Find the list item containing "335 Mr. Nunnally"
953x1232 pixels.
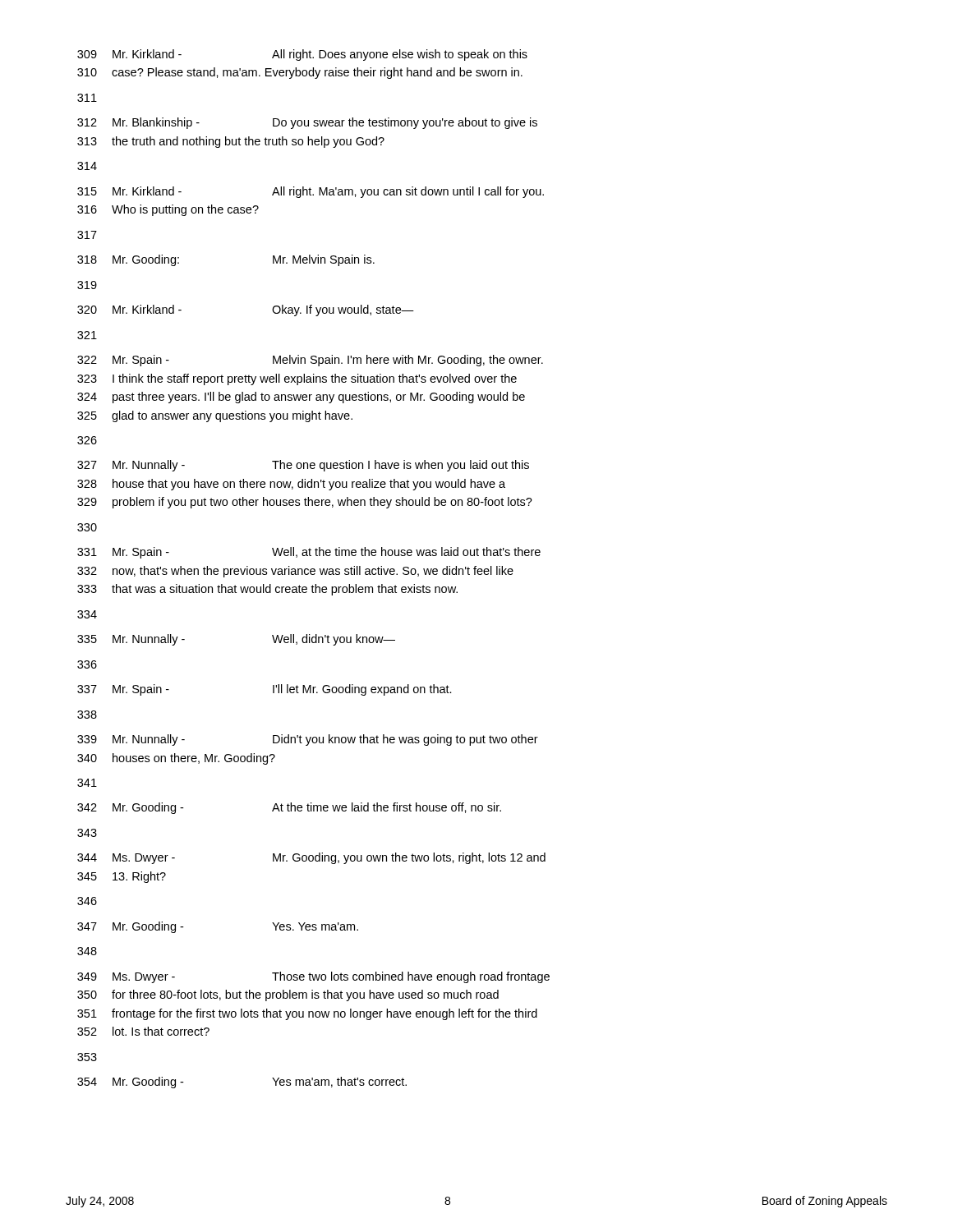point(148,639)
